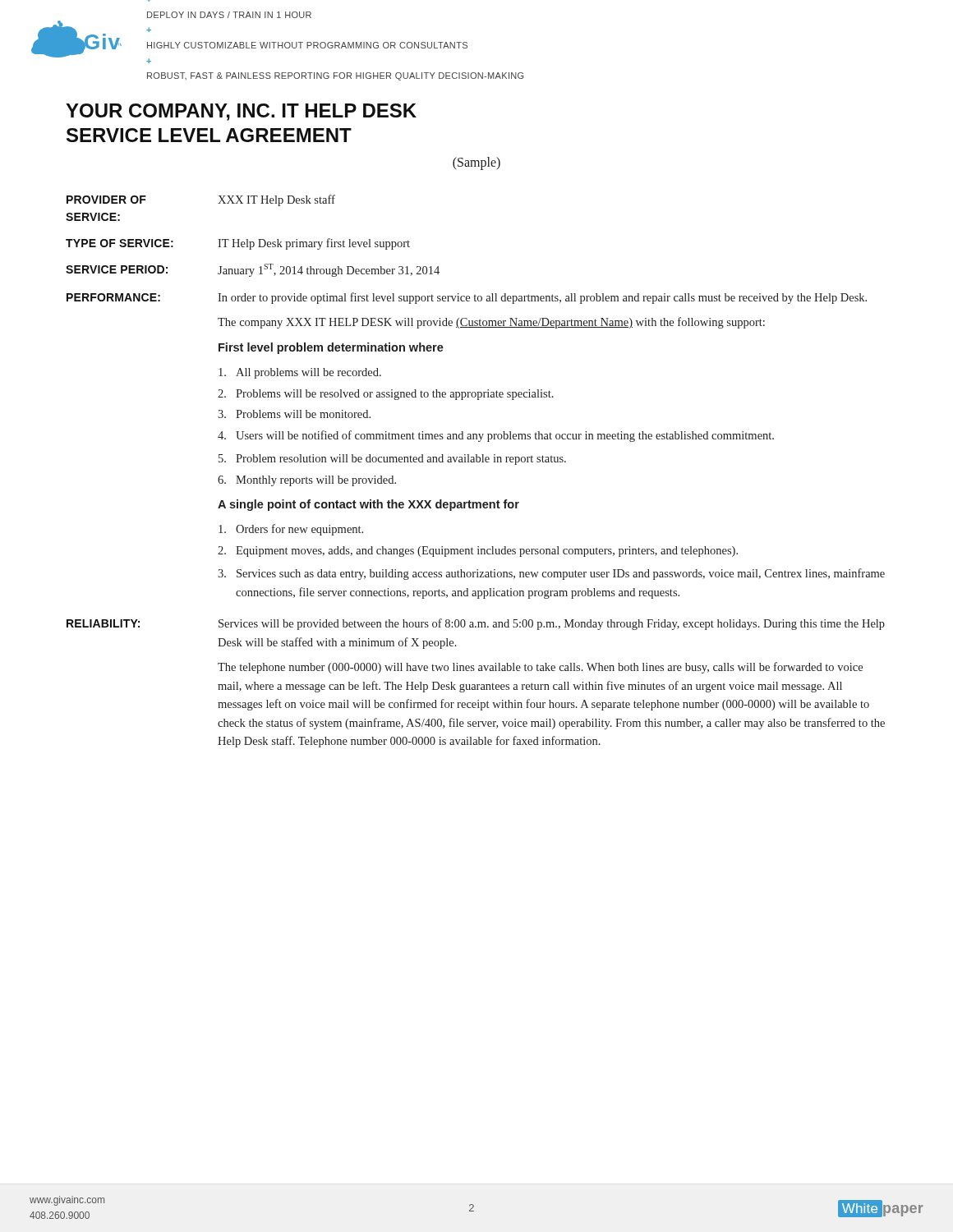This screenshot has width=953, height=1232.
Task: Locate the text block containing "SERVICE PERIOD: January 1ST, 2014 through December 31,"
Action: click(253, 270)
